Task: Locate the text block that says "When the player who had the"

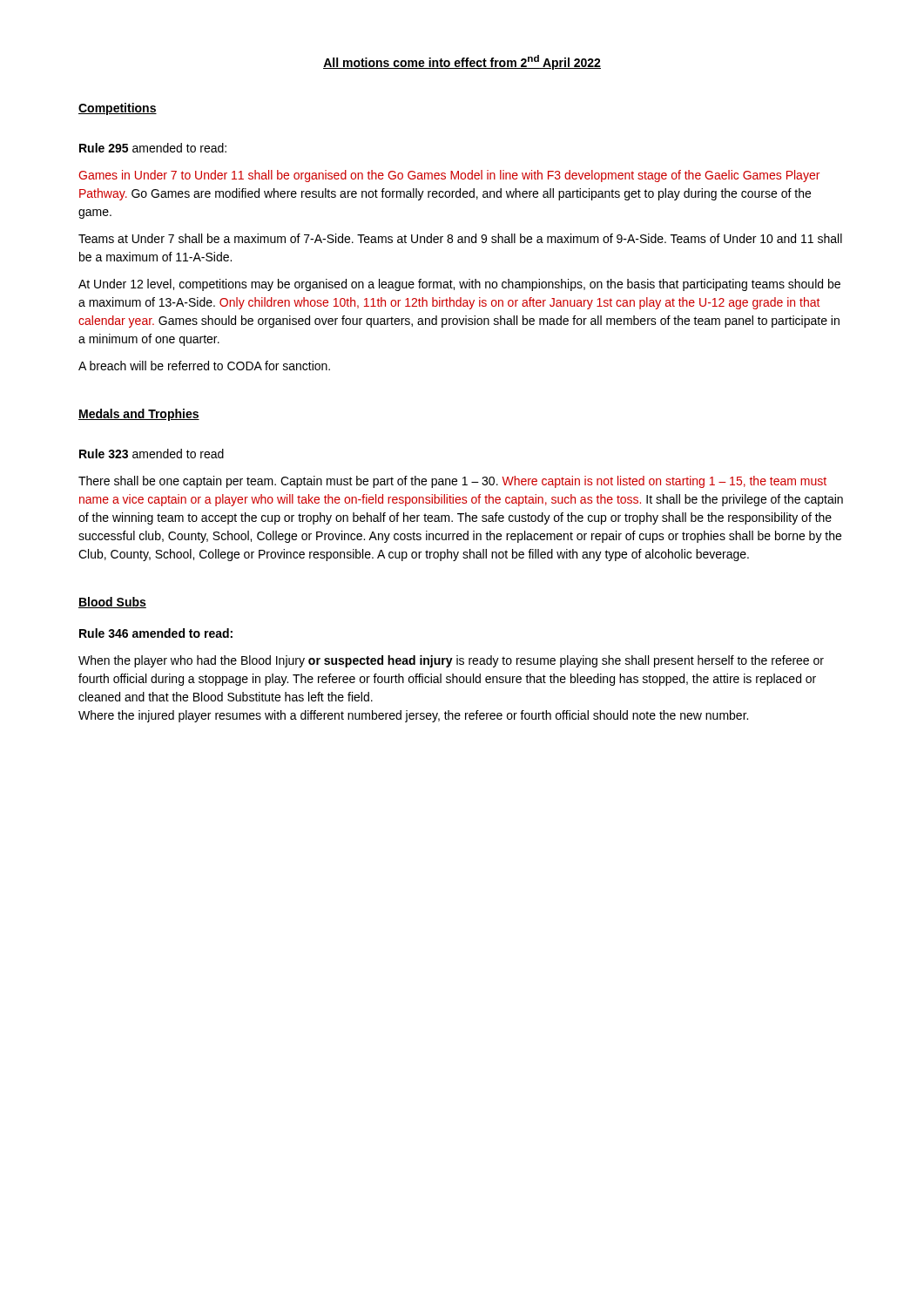Action: click(451, 688)
